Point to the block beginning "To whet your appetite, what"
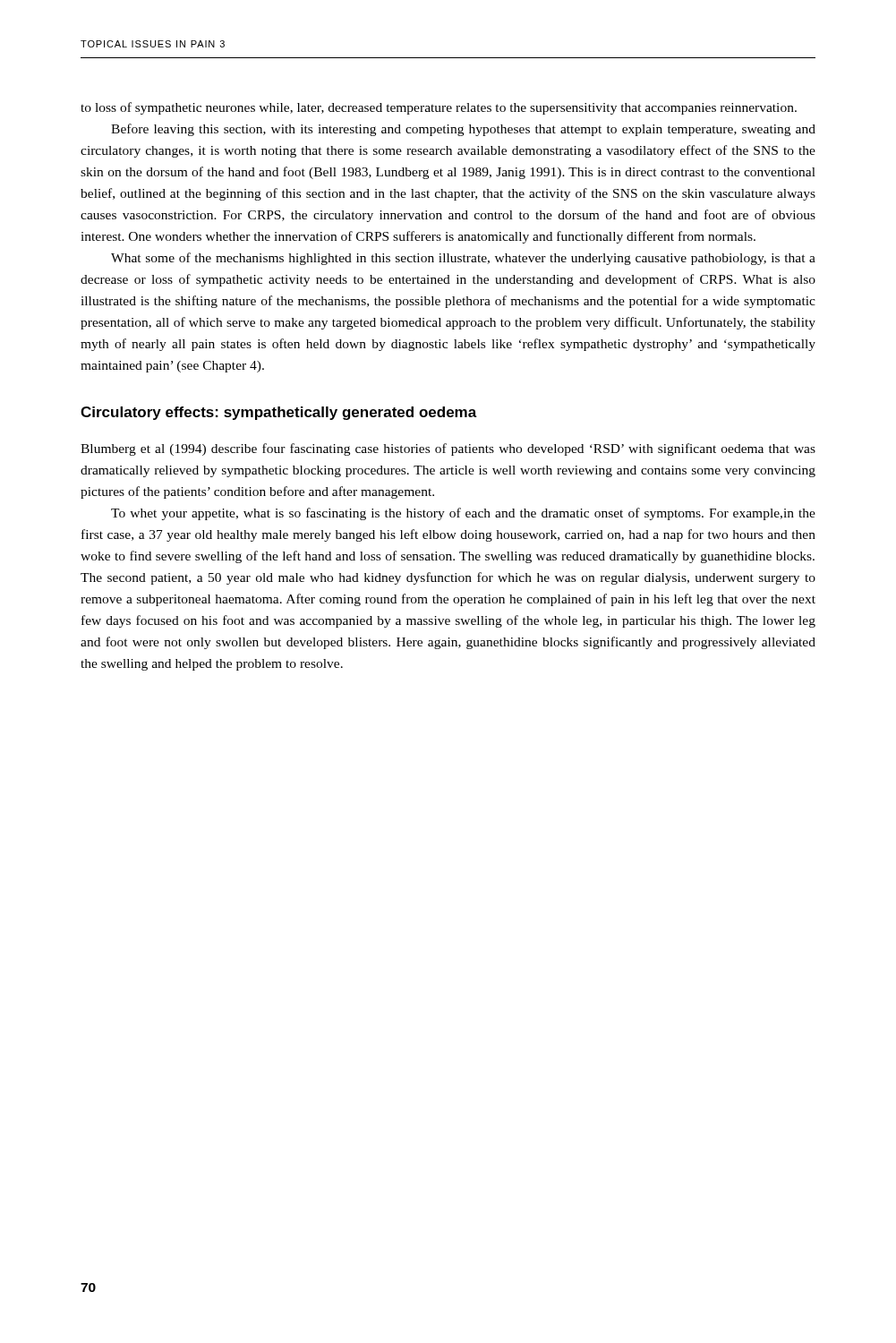The height and width of the screenshot is (1343, 896). coord(448,588)
